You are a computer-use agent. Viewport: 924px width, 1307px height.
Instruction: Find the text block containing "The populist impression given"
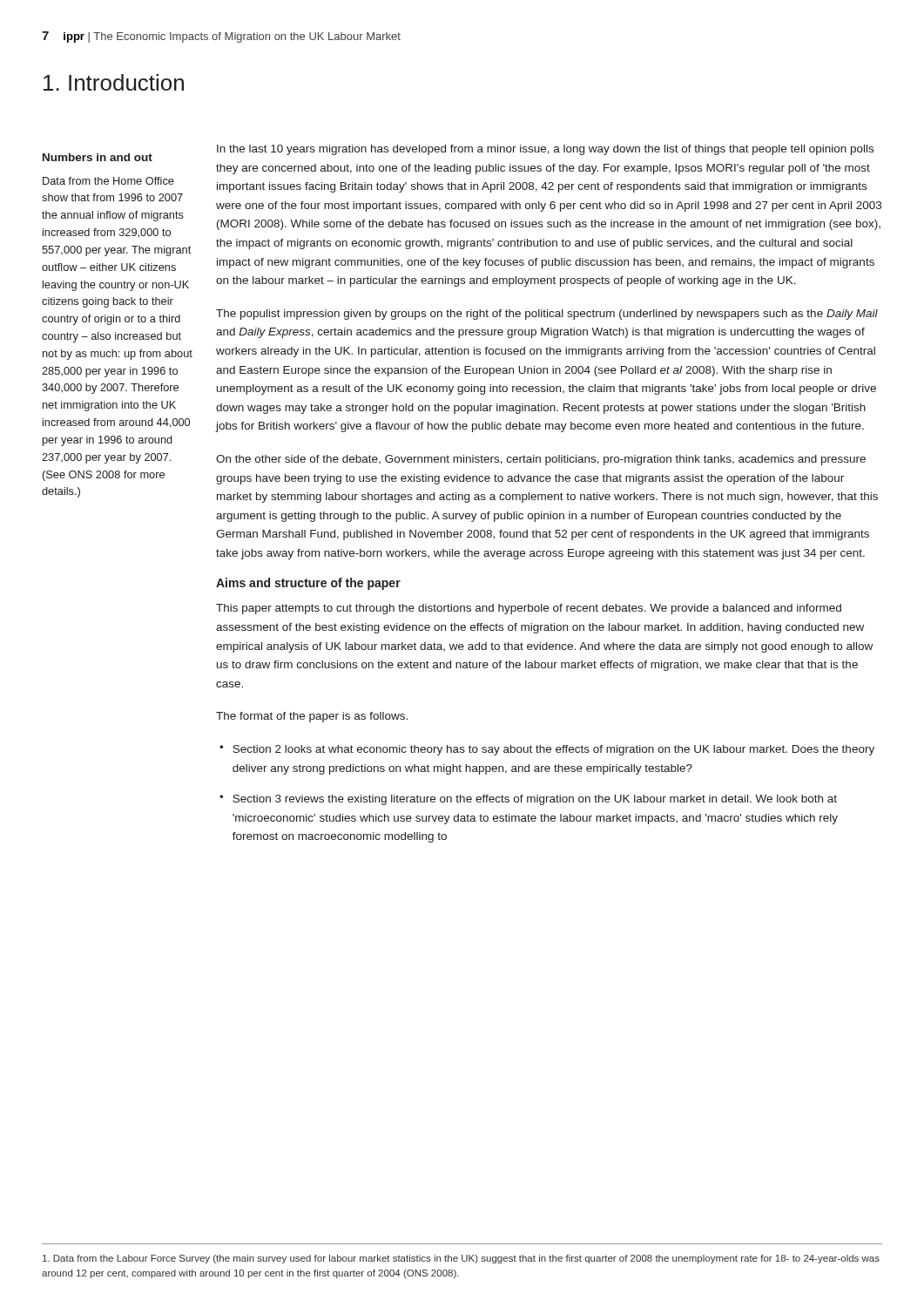(x=547, y=369)
